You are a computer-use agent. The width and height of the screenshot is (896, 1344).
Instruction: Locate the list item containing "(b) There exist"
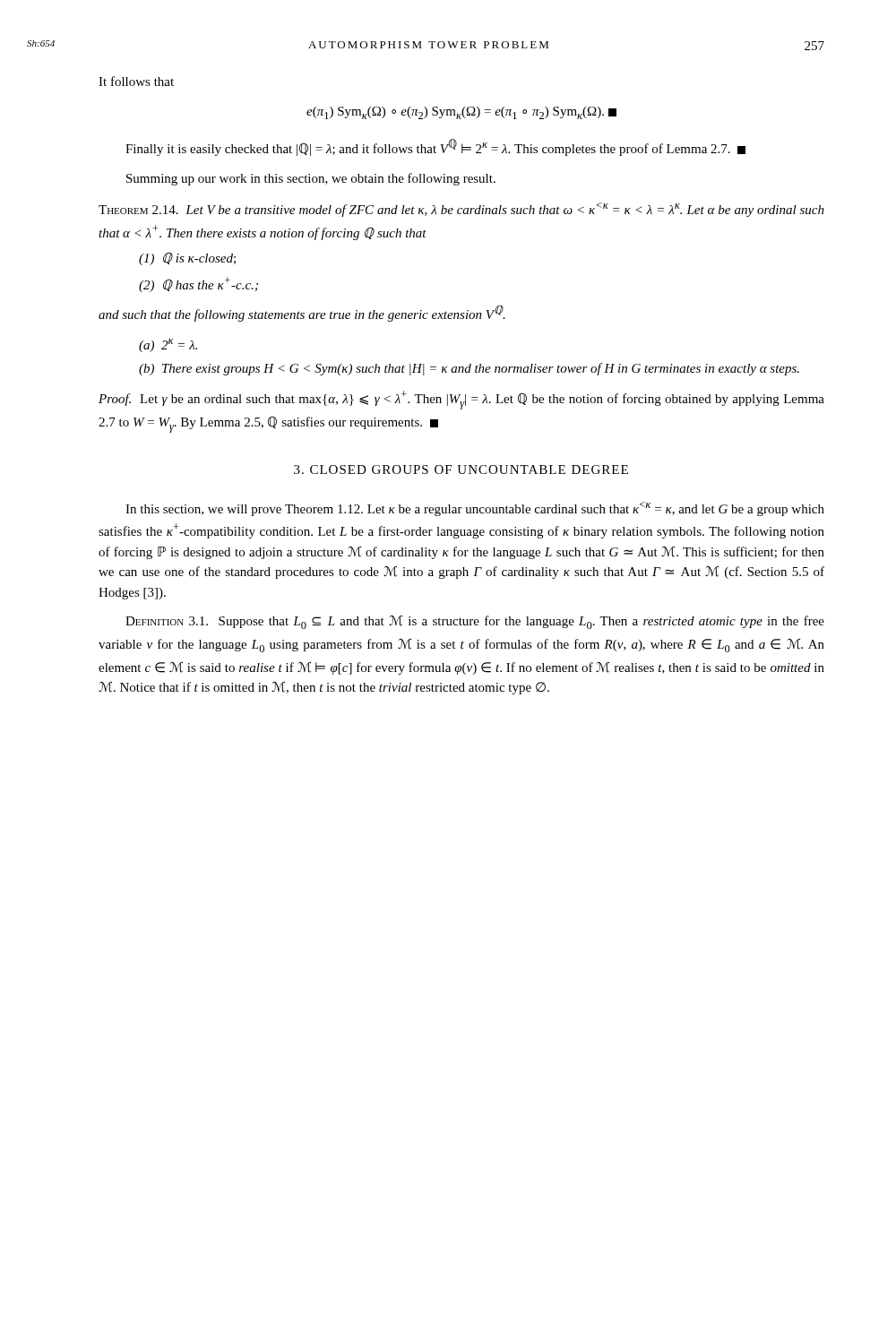click(482, 369)
